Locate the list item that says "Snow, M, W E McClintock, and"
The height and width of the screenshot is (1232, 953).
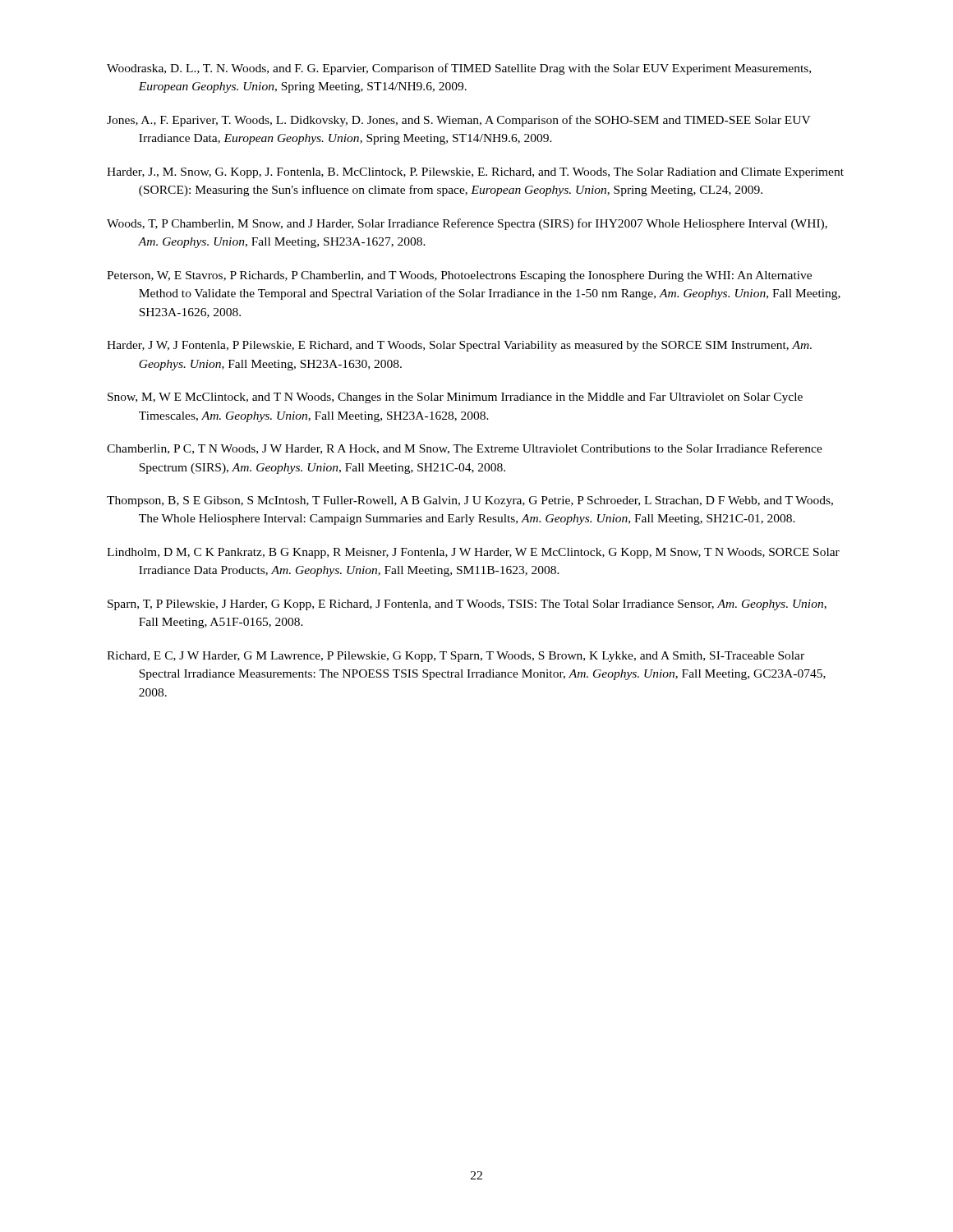click(455, 406)
